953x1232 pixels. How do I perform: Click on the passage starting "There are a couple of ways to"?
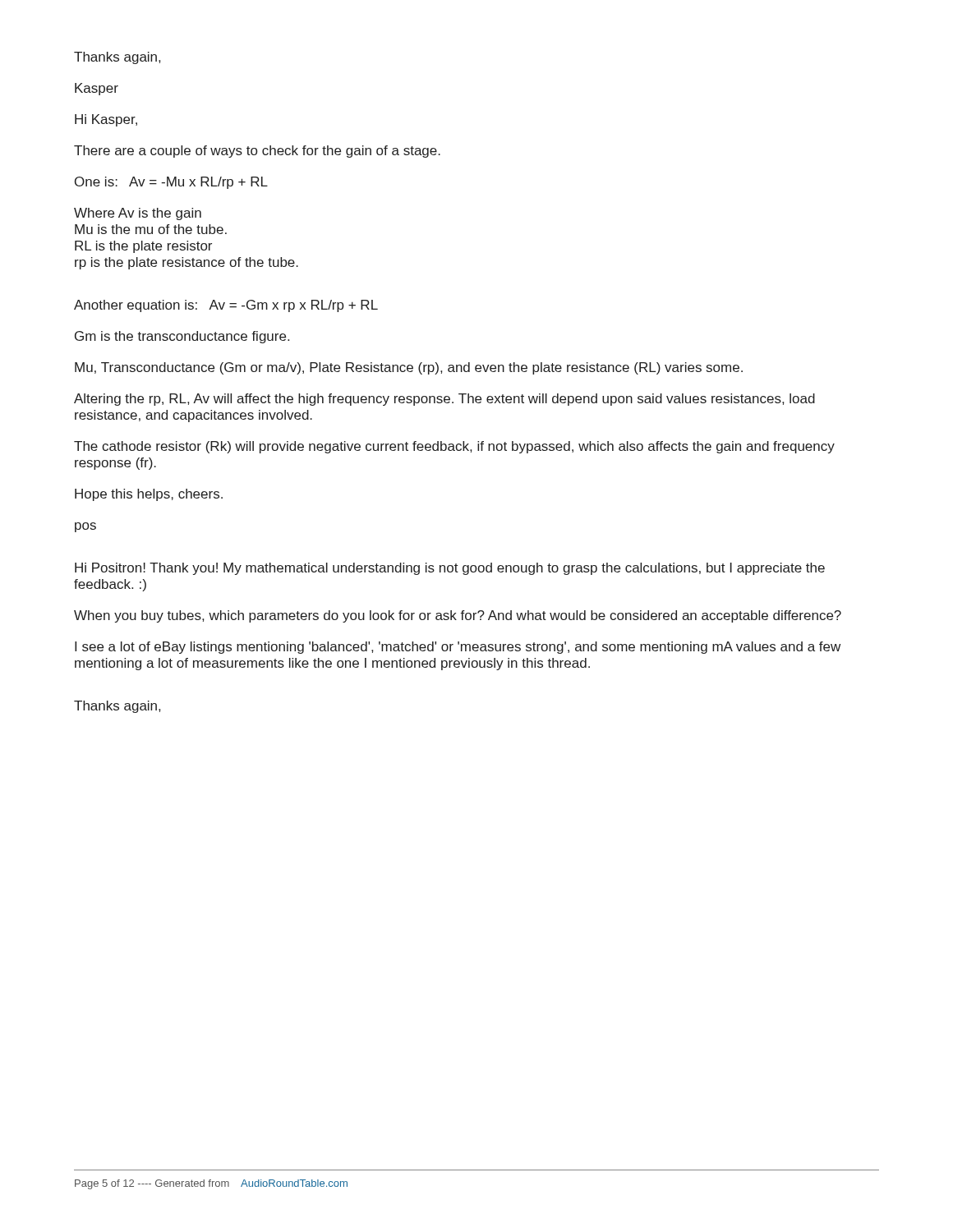(258, 151)
